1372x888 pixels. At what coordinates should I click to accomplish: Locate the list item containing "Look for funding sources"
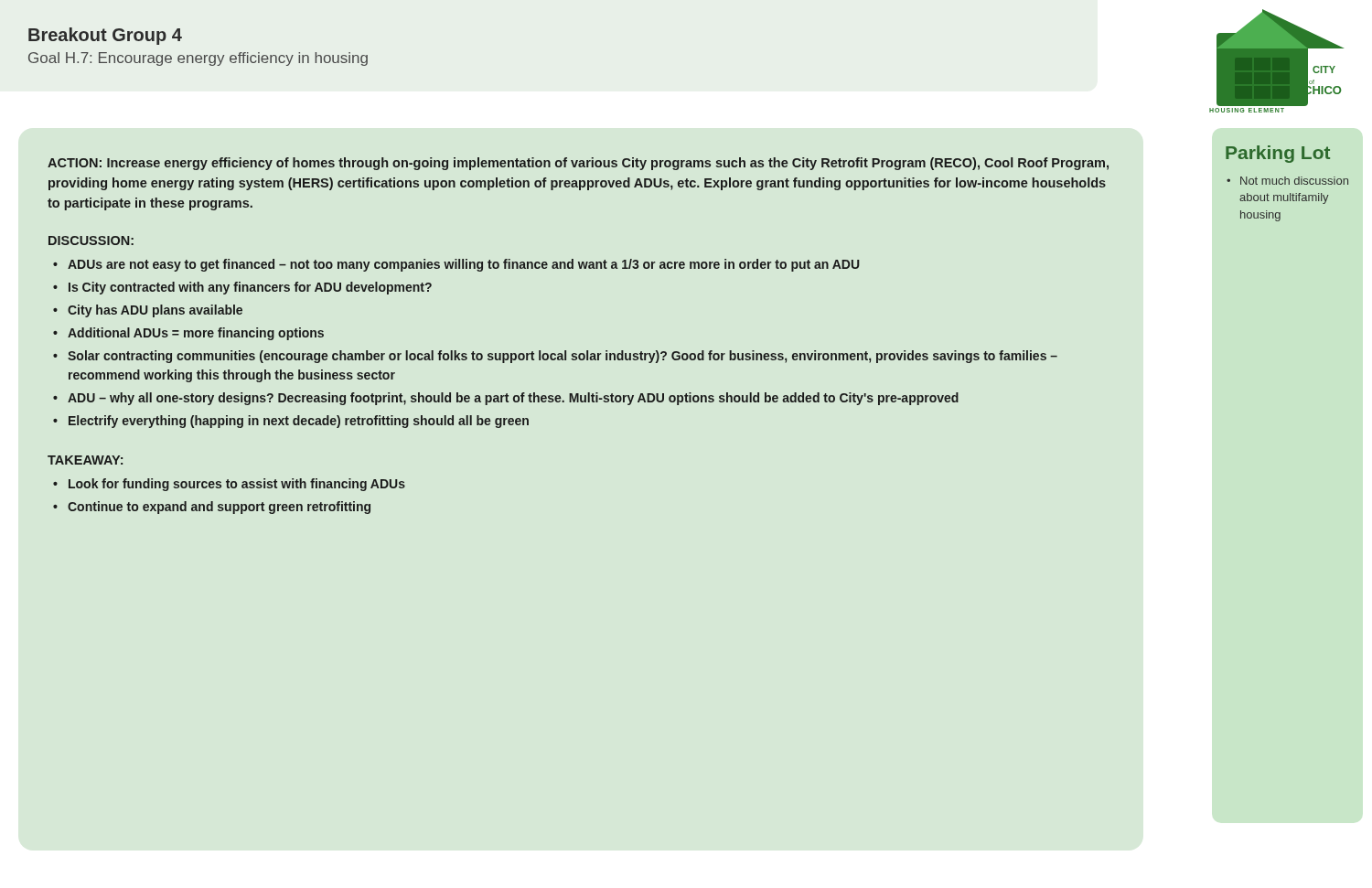pyautogui.click(x=236, y=484)
